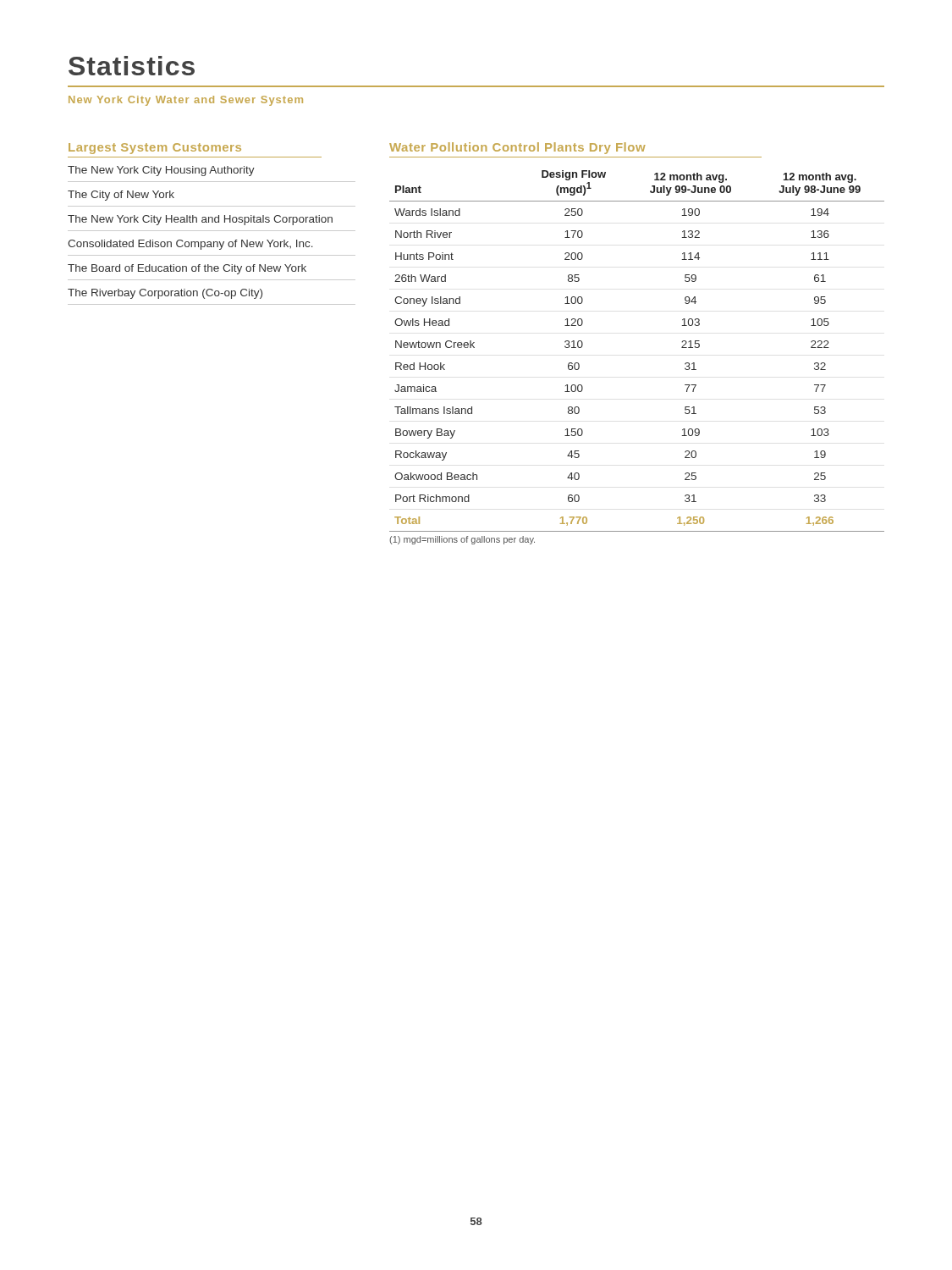
Task: Find the region starting "The Riverbay Corporation (Co-op City)"
Action: click(165, 292)
